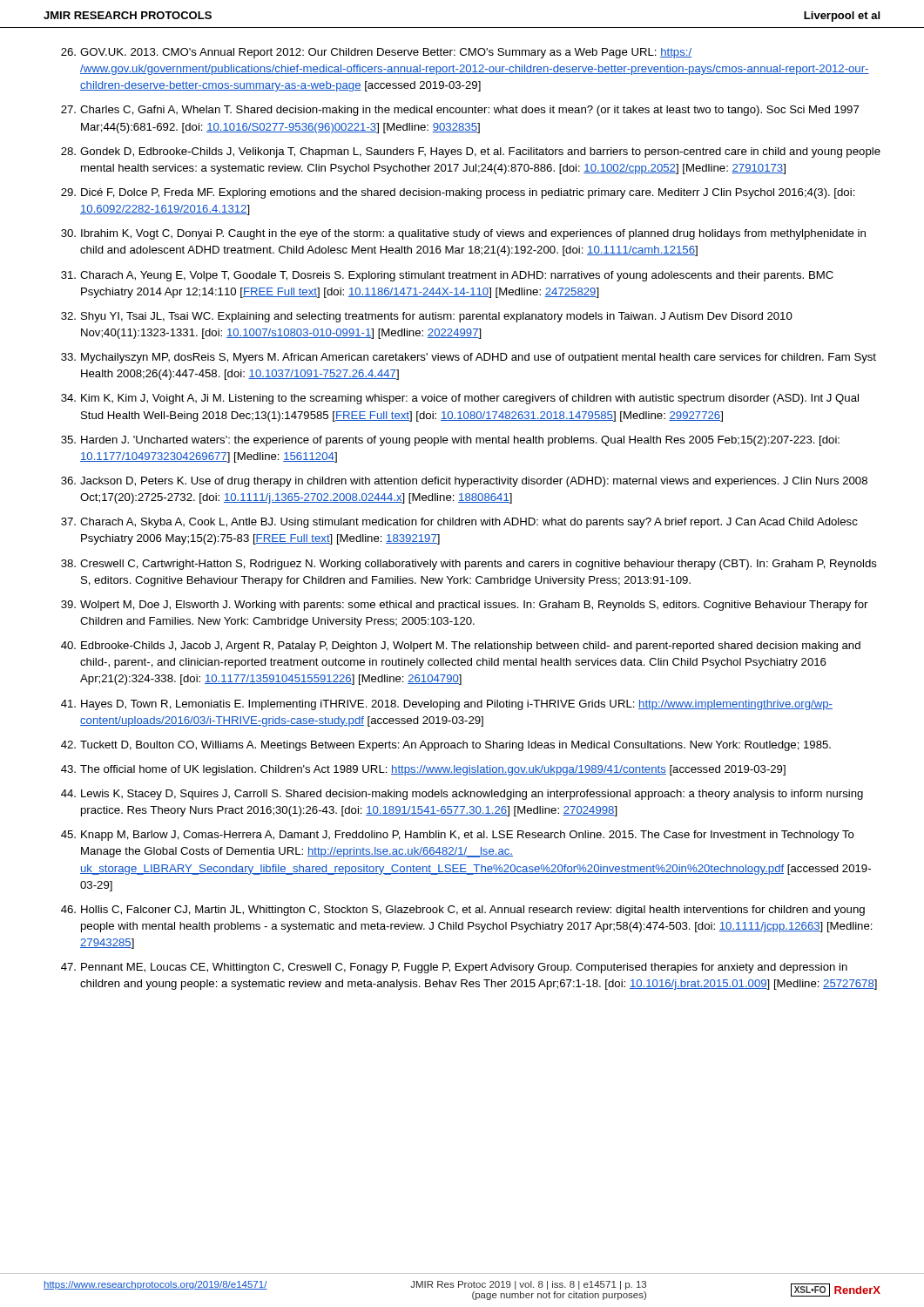
Task: Find the element starting "30. Ibrahim K, Vogt C, Donyai"
Action: click(x=462, y=242)
